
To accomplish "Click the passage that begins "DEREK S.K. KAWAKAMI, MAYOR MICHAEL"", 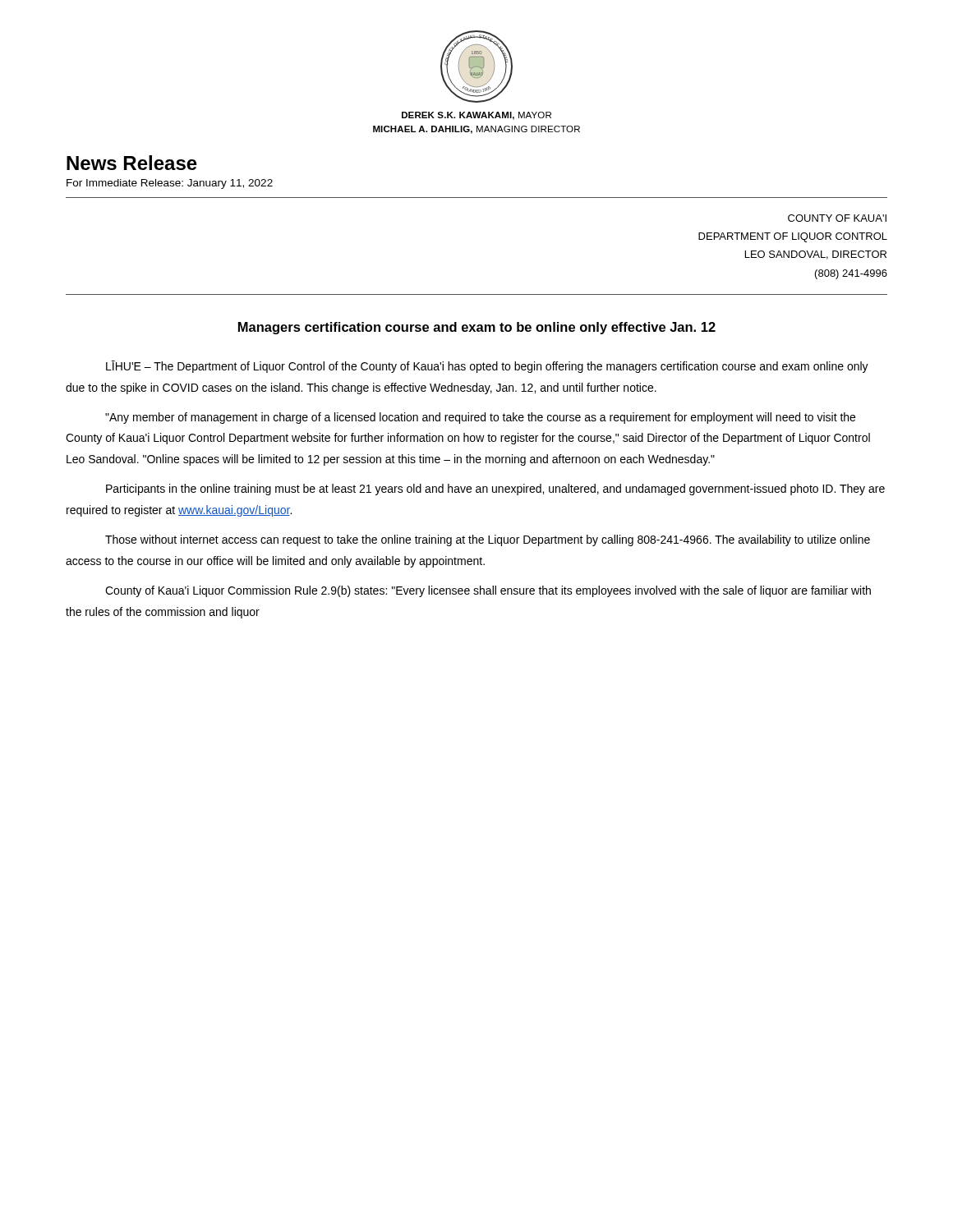I will (x=476, y=122).
